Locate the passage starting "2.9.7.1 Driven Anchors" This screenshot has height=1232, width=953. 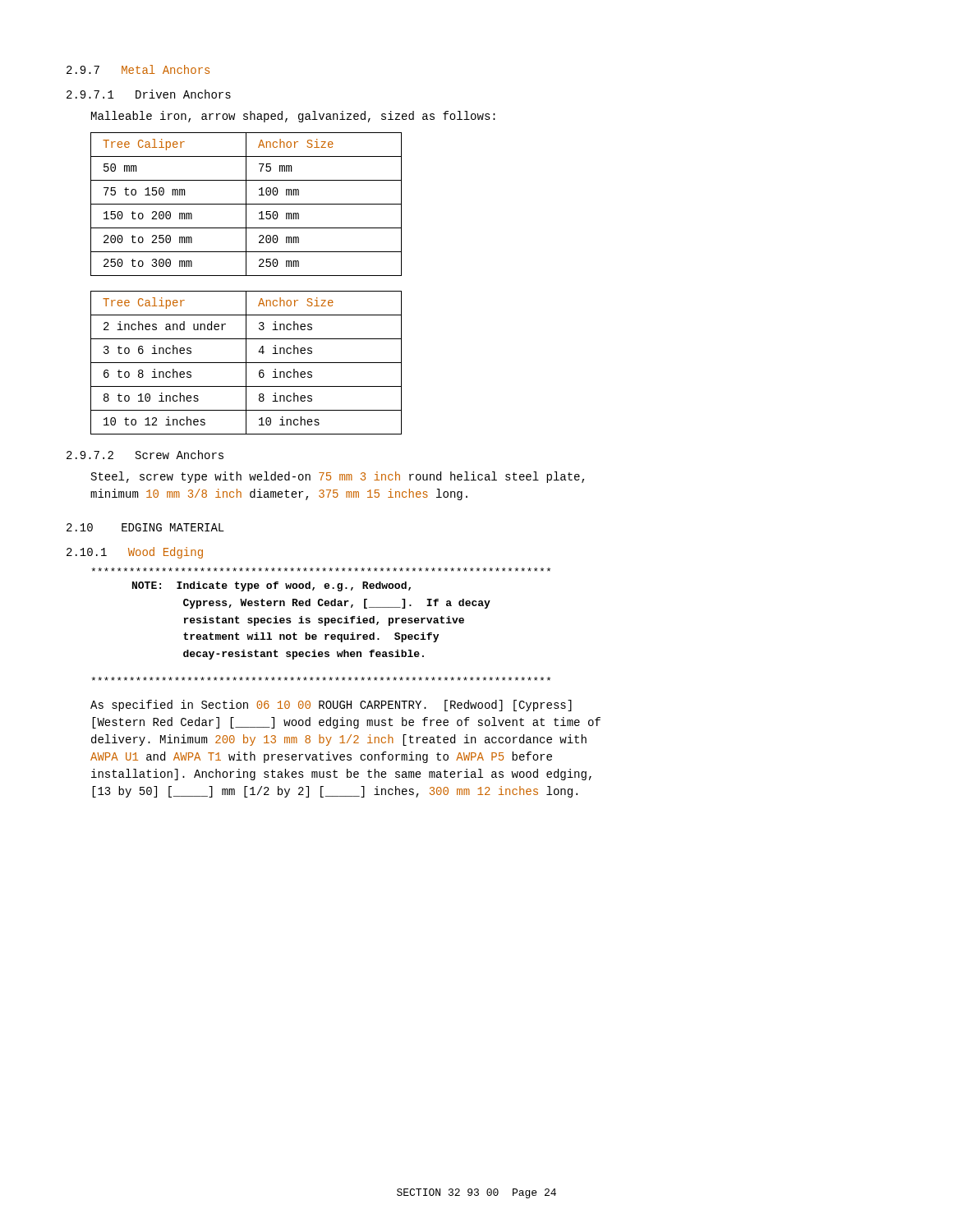[x=149, y=95]
